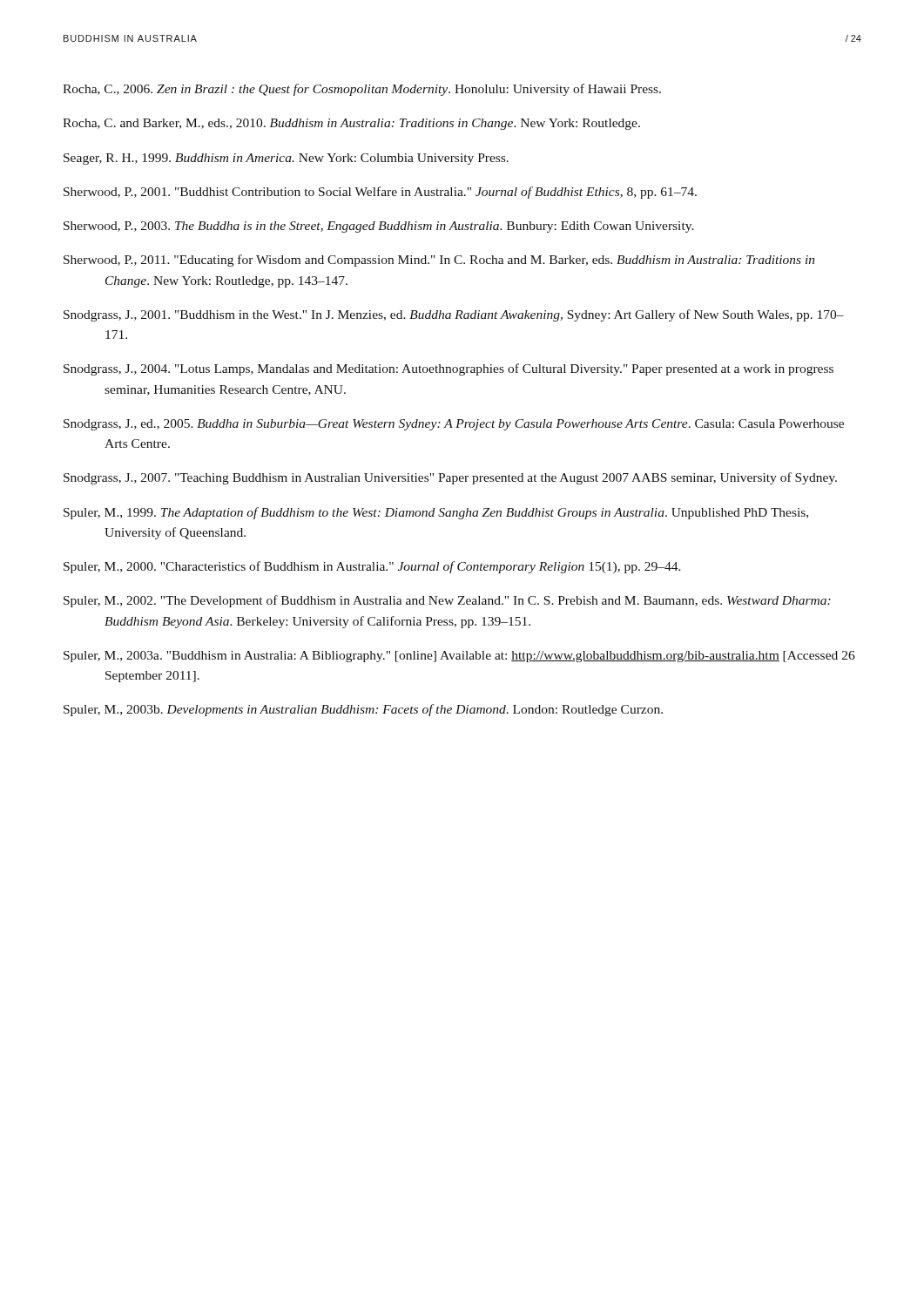Screen dimensions: 1307x924
Task: Where is the passage that starts "Rocha, C. and Barker,"?
Action: [352, 123]
